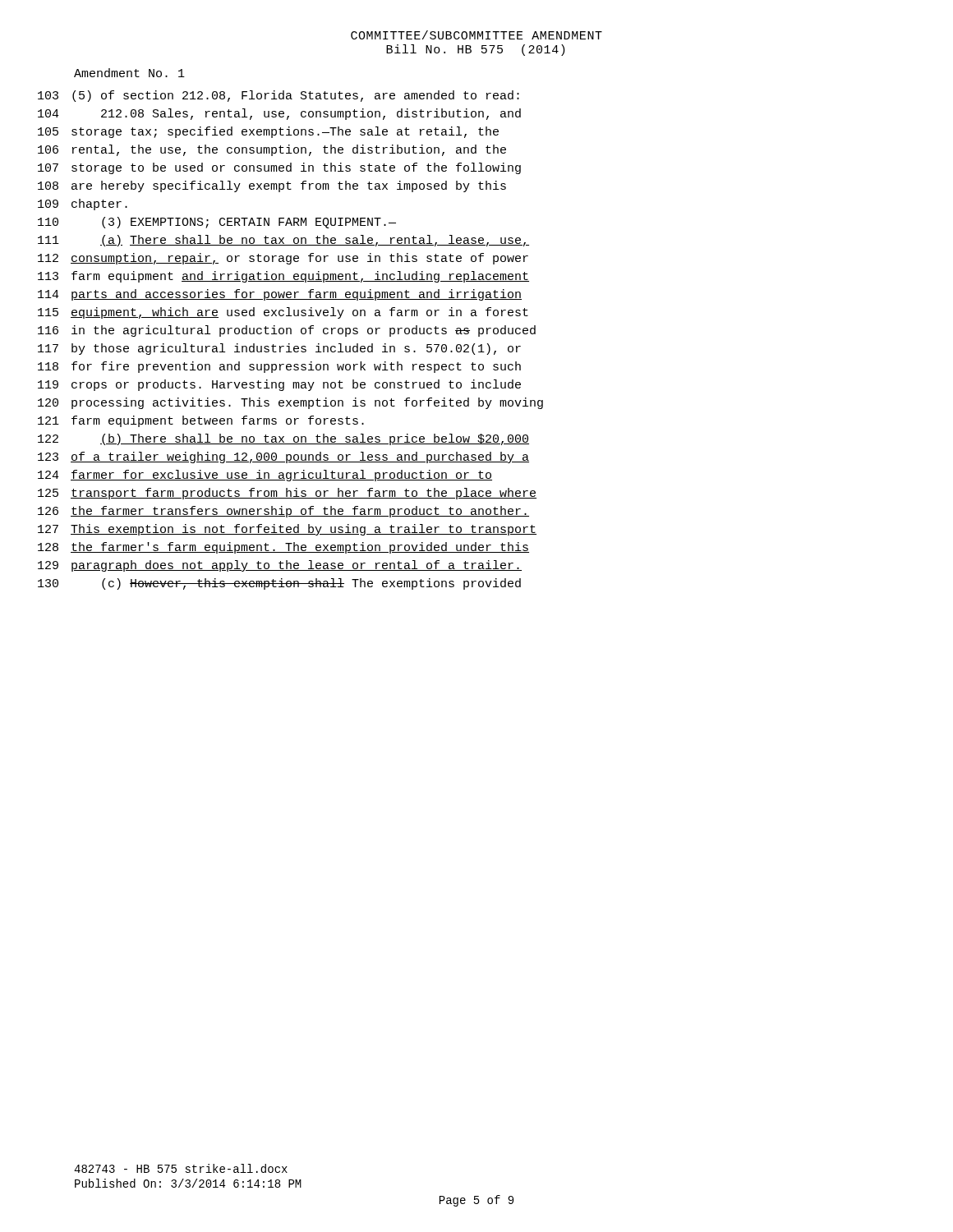Viewport: 953px width, 1232px height.
Task: Navigate to the element starting "113 farm equipment and irrigation equipment, including"
Action: [456, 278]
